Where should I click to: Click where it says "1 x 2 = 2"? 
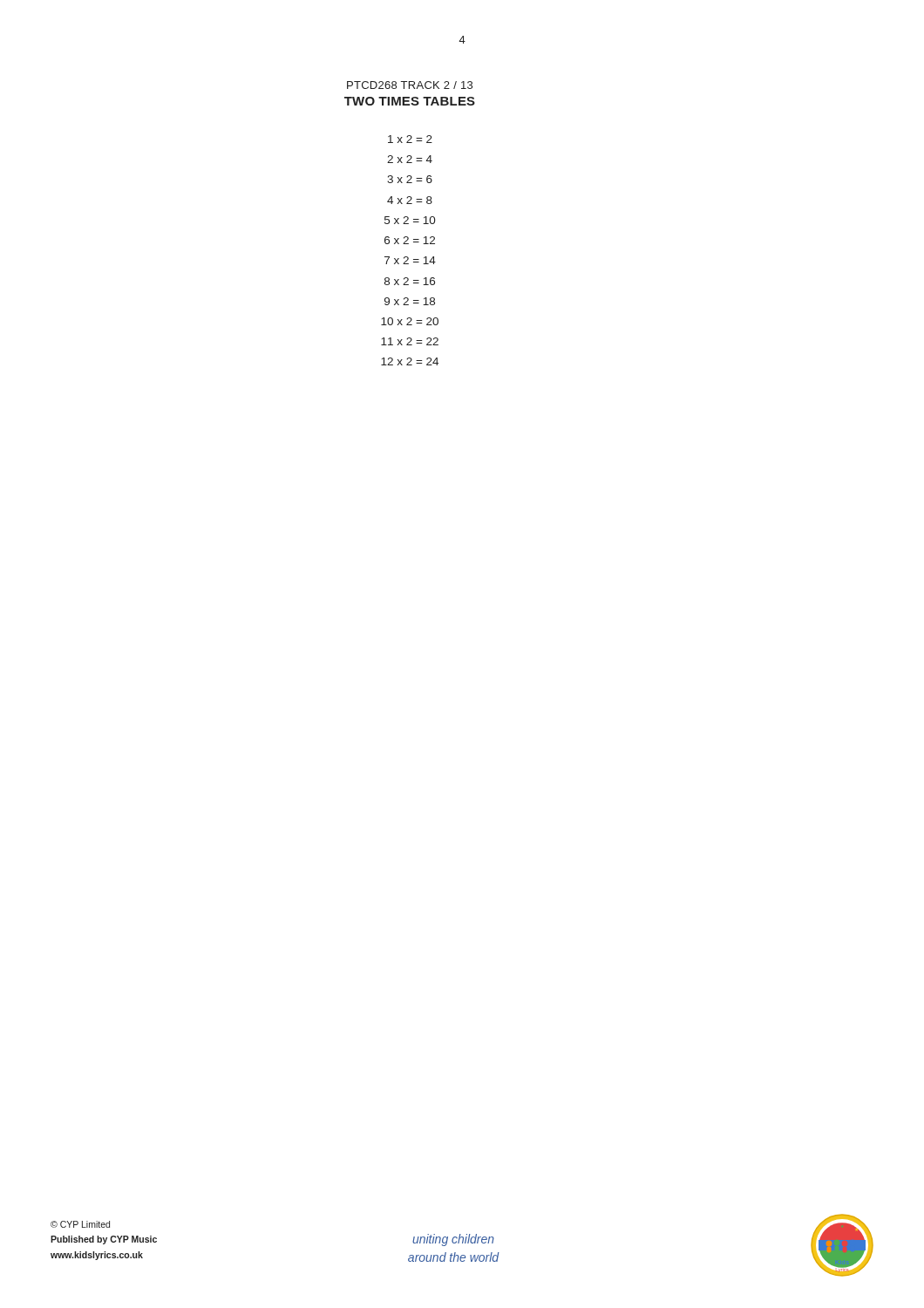point(410,139)
